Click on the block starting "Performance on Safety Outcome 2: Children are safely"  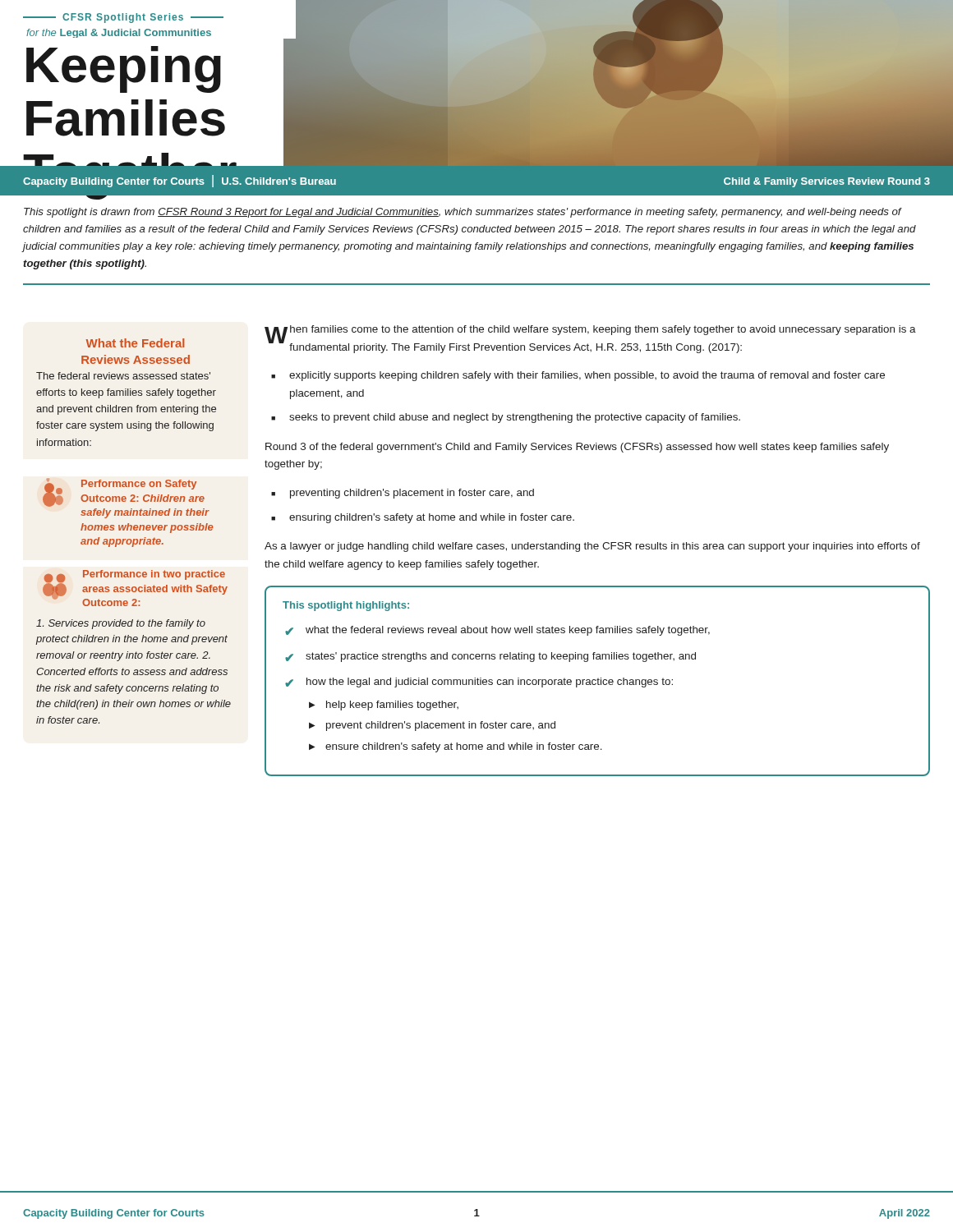[x=136, y=512]
